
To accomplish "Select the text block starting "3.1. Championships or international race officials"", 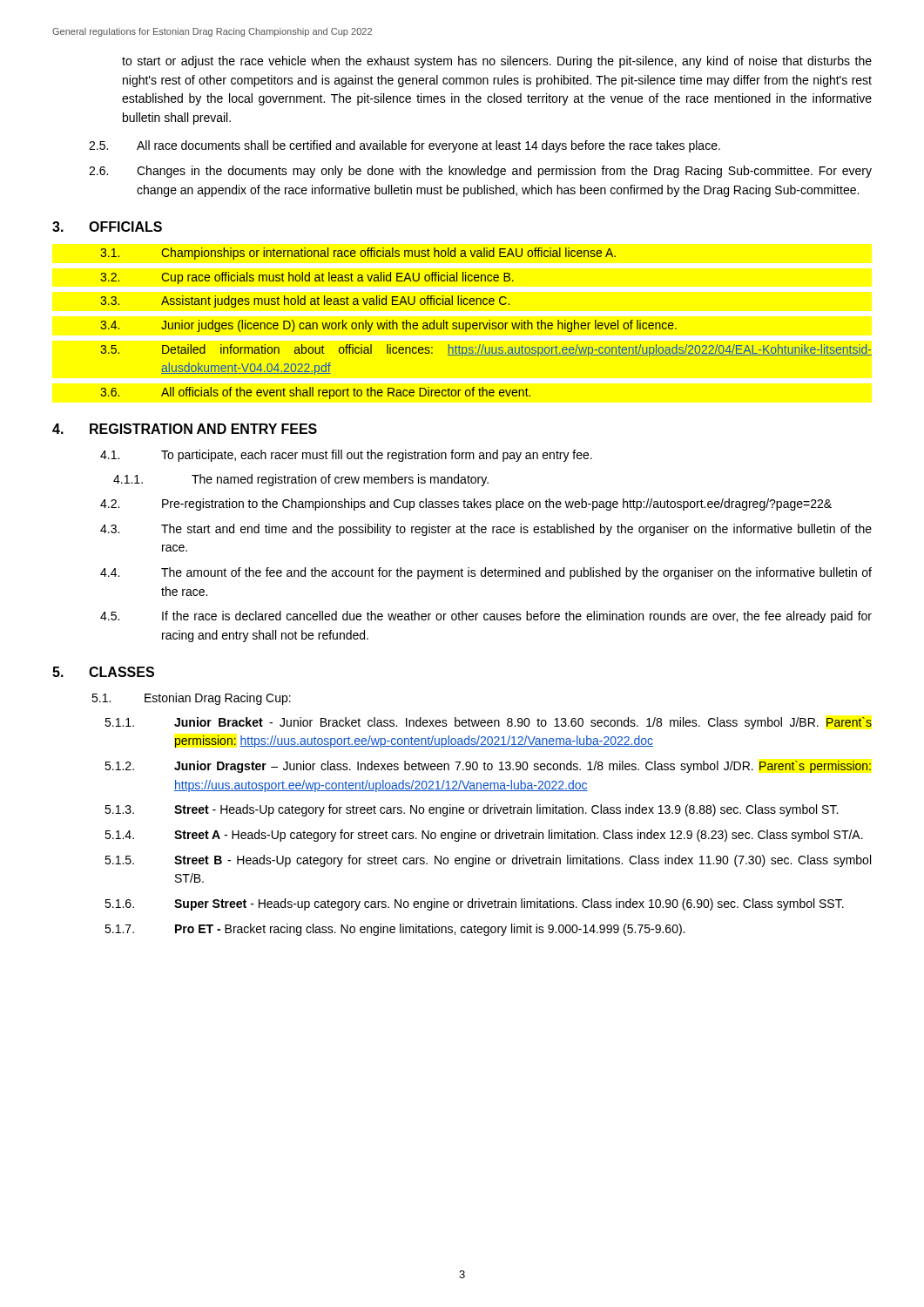I will (462, 253).
